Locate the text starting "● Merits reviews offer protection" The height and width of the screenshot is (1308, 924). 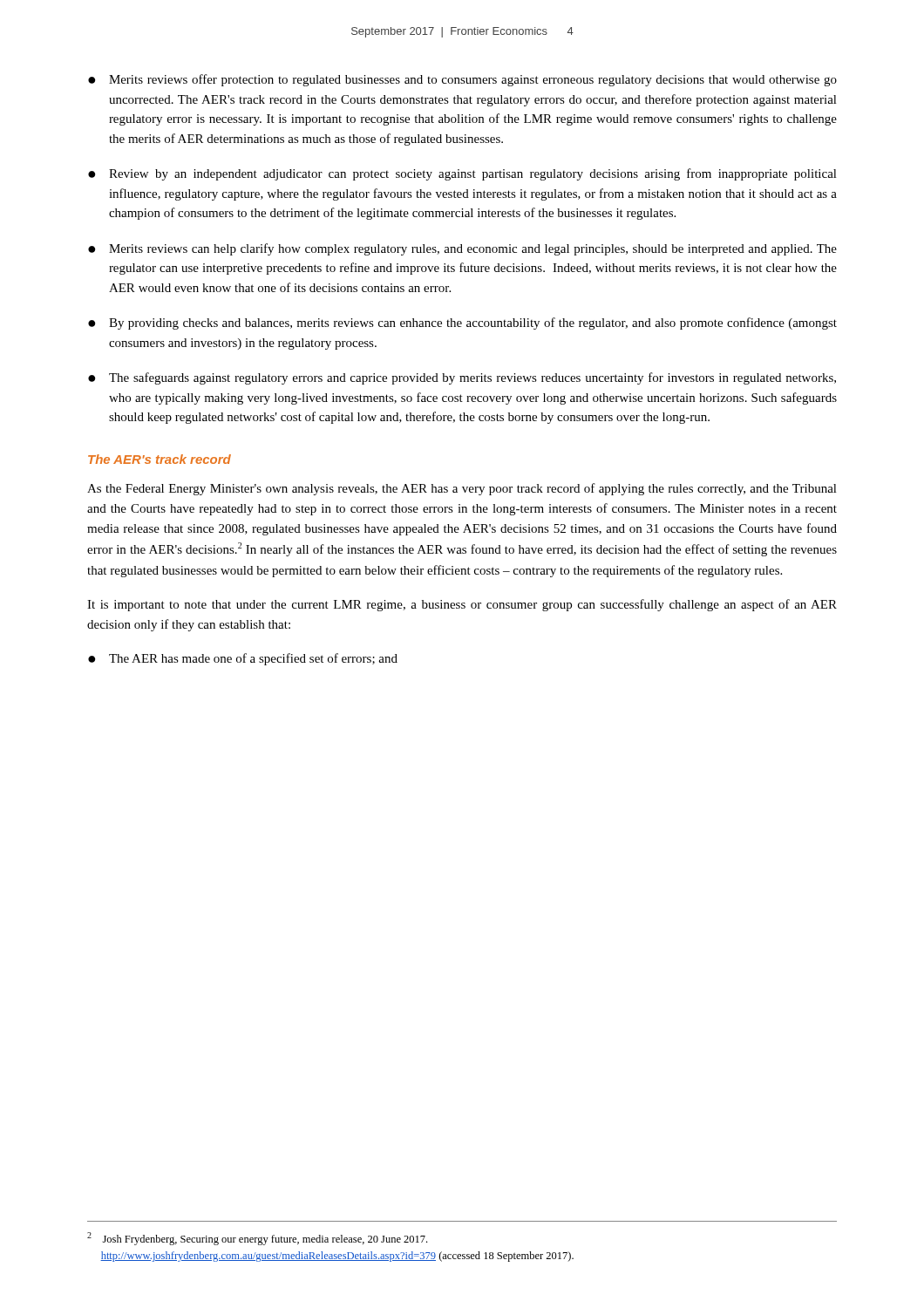462,109
